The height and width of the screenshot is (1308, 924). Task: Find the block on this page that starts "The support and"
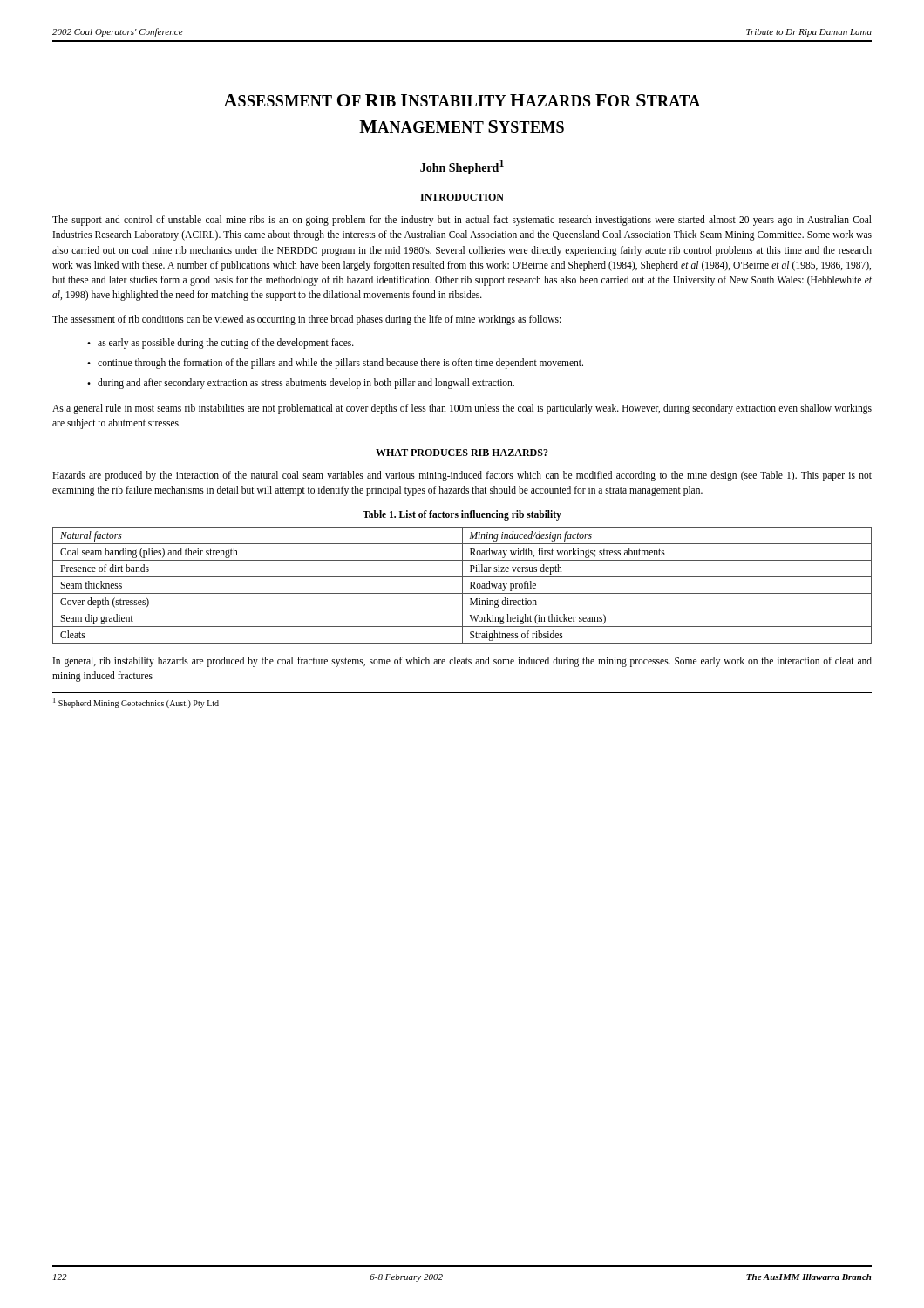[462, 257]
